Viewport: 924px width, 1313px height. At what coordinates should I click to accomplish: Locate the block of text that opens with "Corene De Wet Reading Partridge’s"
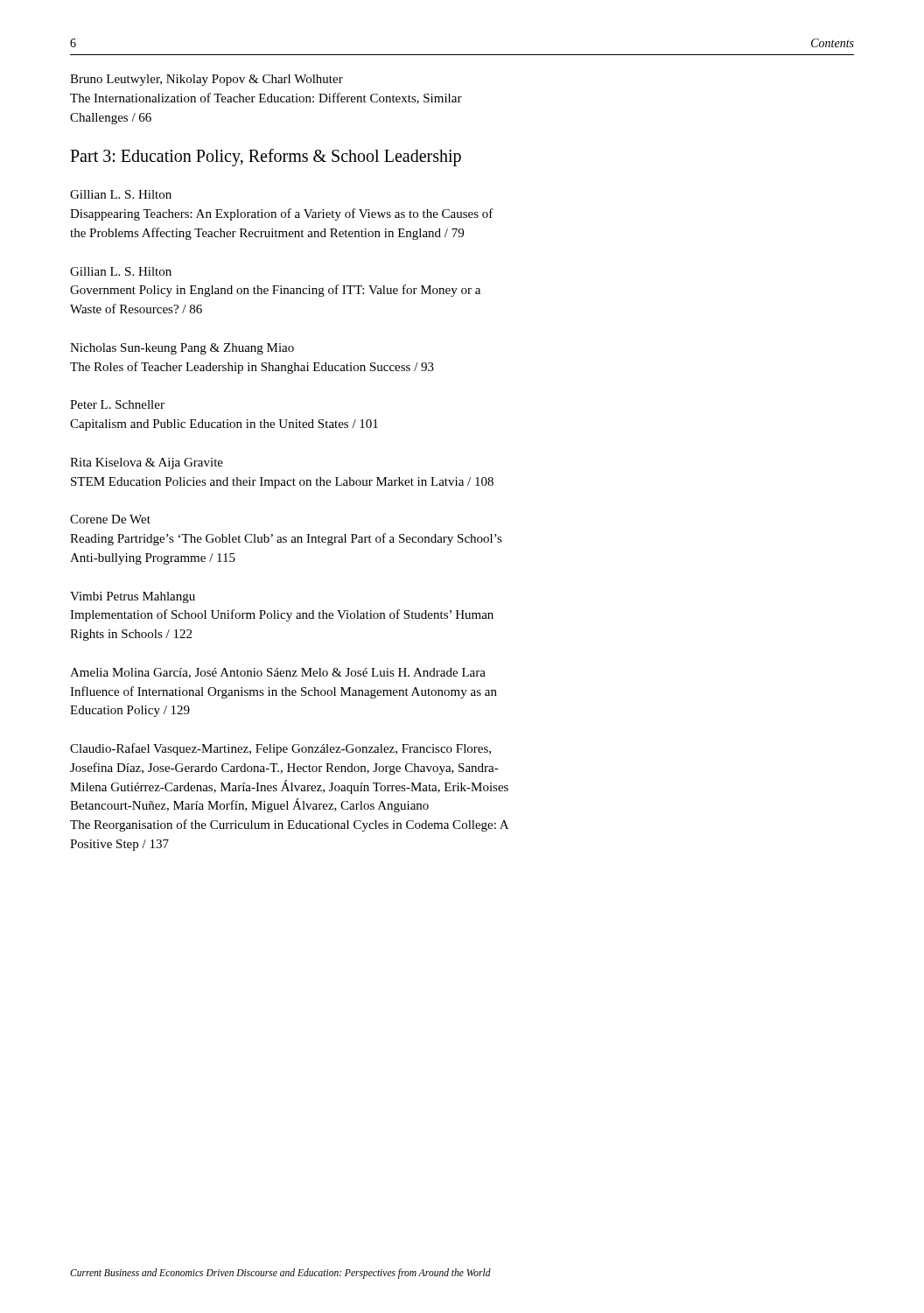click(x=286, y=538)
